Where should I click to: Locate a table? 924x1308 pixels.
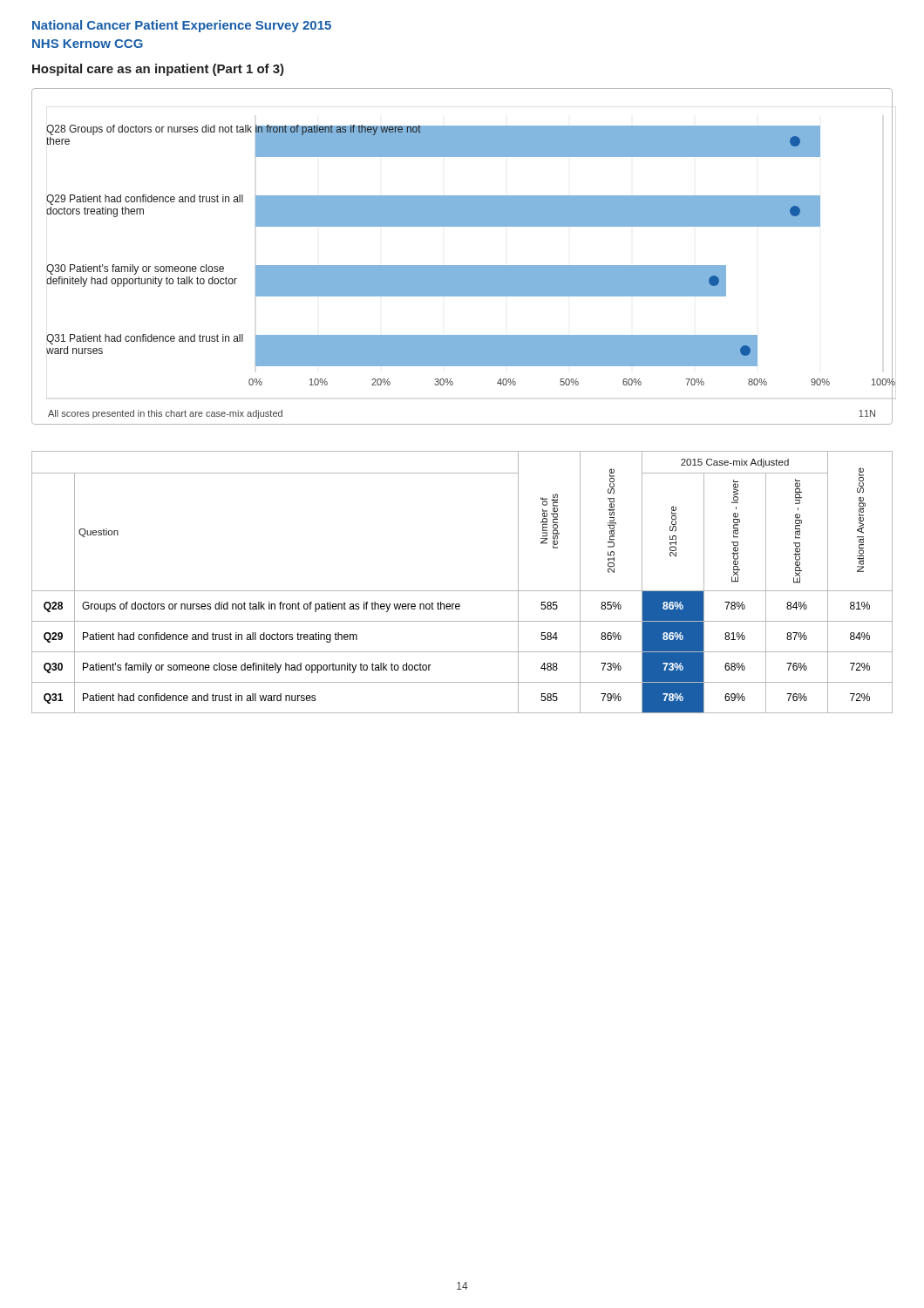[x=462, y=582]
